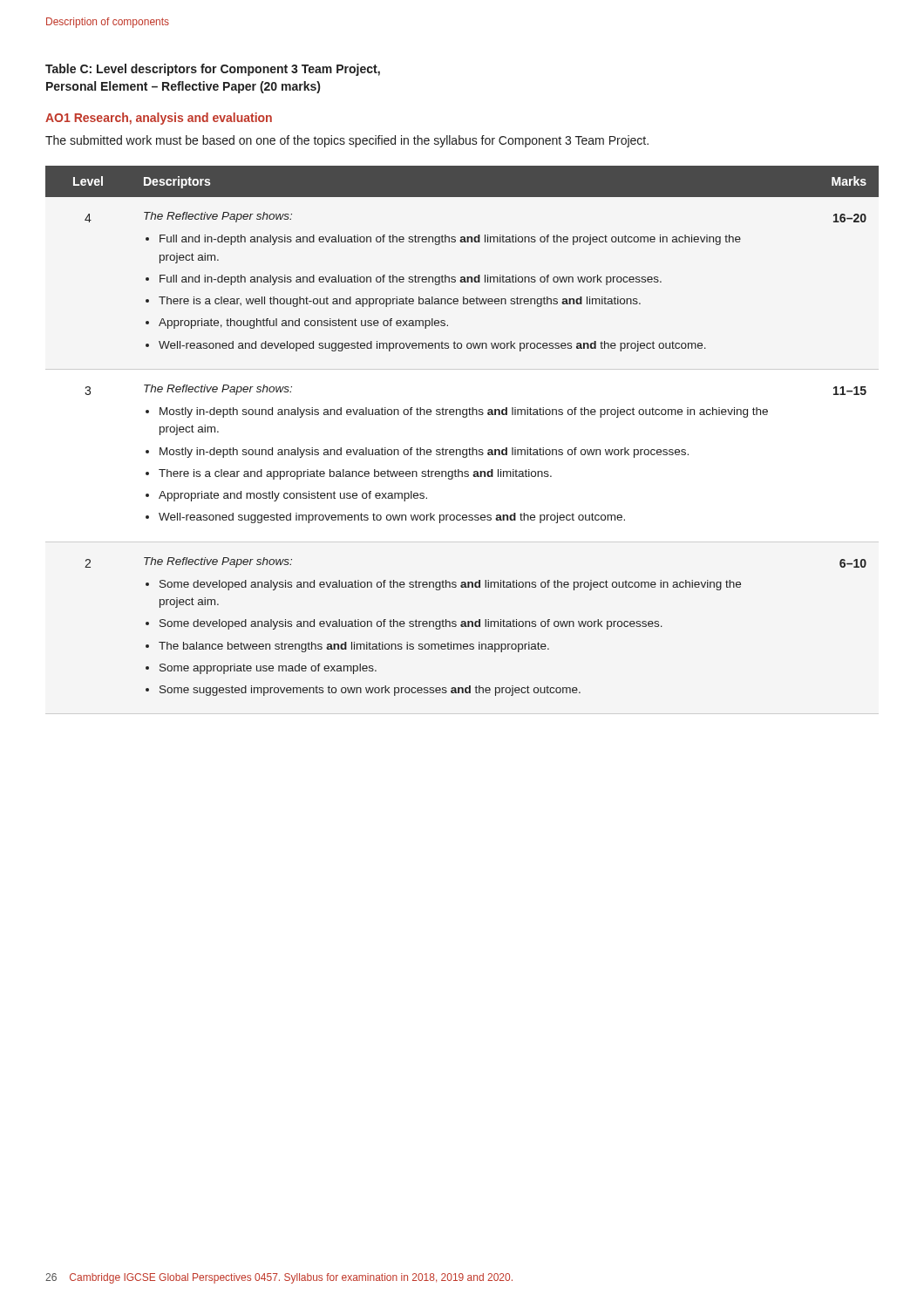Locate the title that opens with "Table C: Level descriptors for Component 3"

click(213, 77)
